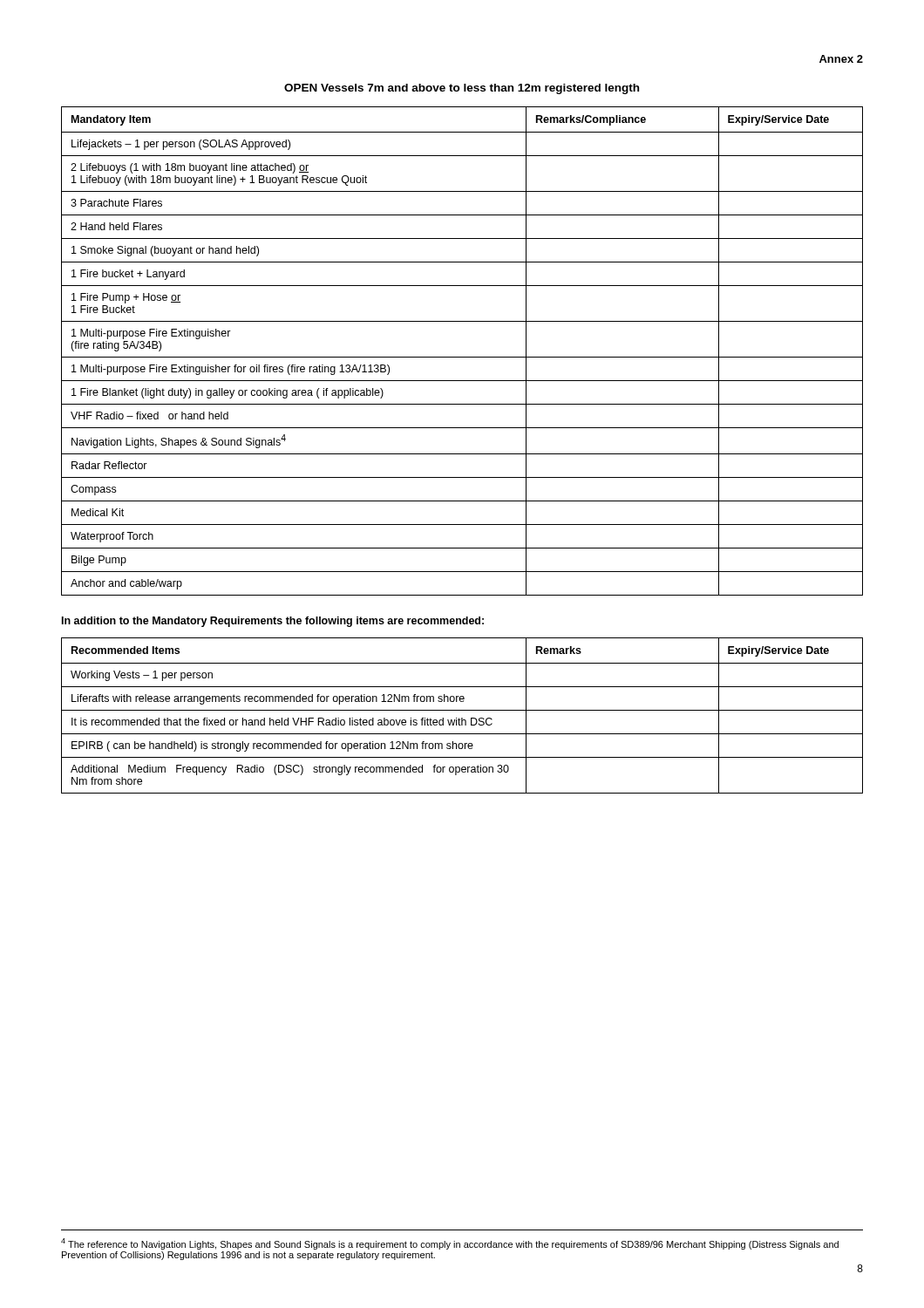The width and height of the screenshot is (924, 1308).
Task: Find the footnote that says "4 The reference to Navigation"
Action: click(x=450, y=1248)
